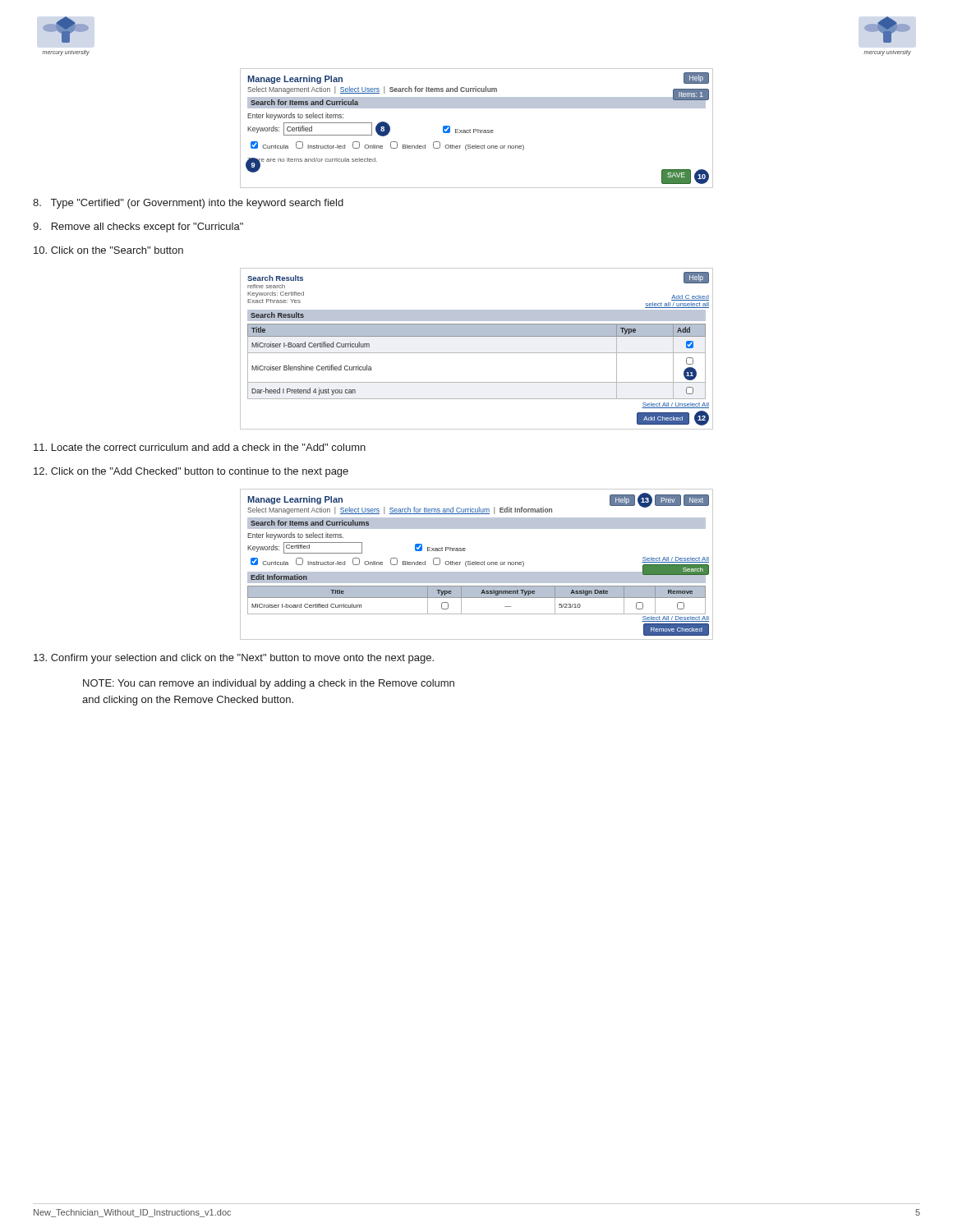Navigate to the block starting "12. Click on the "Add Checked""
This screenshot has height=1232, width=953.
point(191,471)
